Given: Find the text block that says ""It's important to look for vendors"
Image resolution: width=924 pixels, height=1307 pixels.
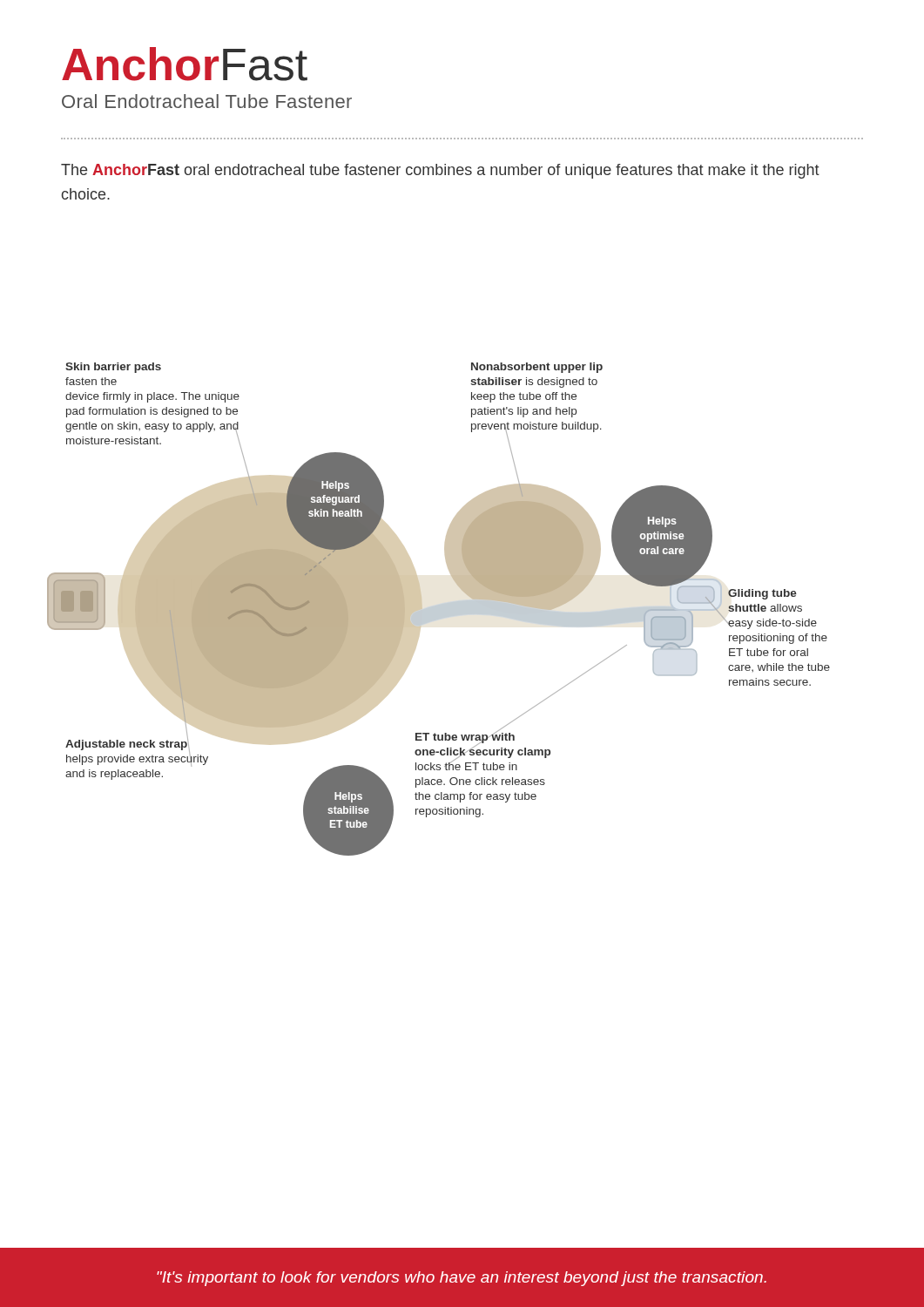Looking at the screenshot, I should click(462, 1277).
